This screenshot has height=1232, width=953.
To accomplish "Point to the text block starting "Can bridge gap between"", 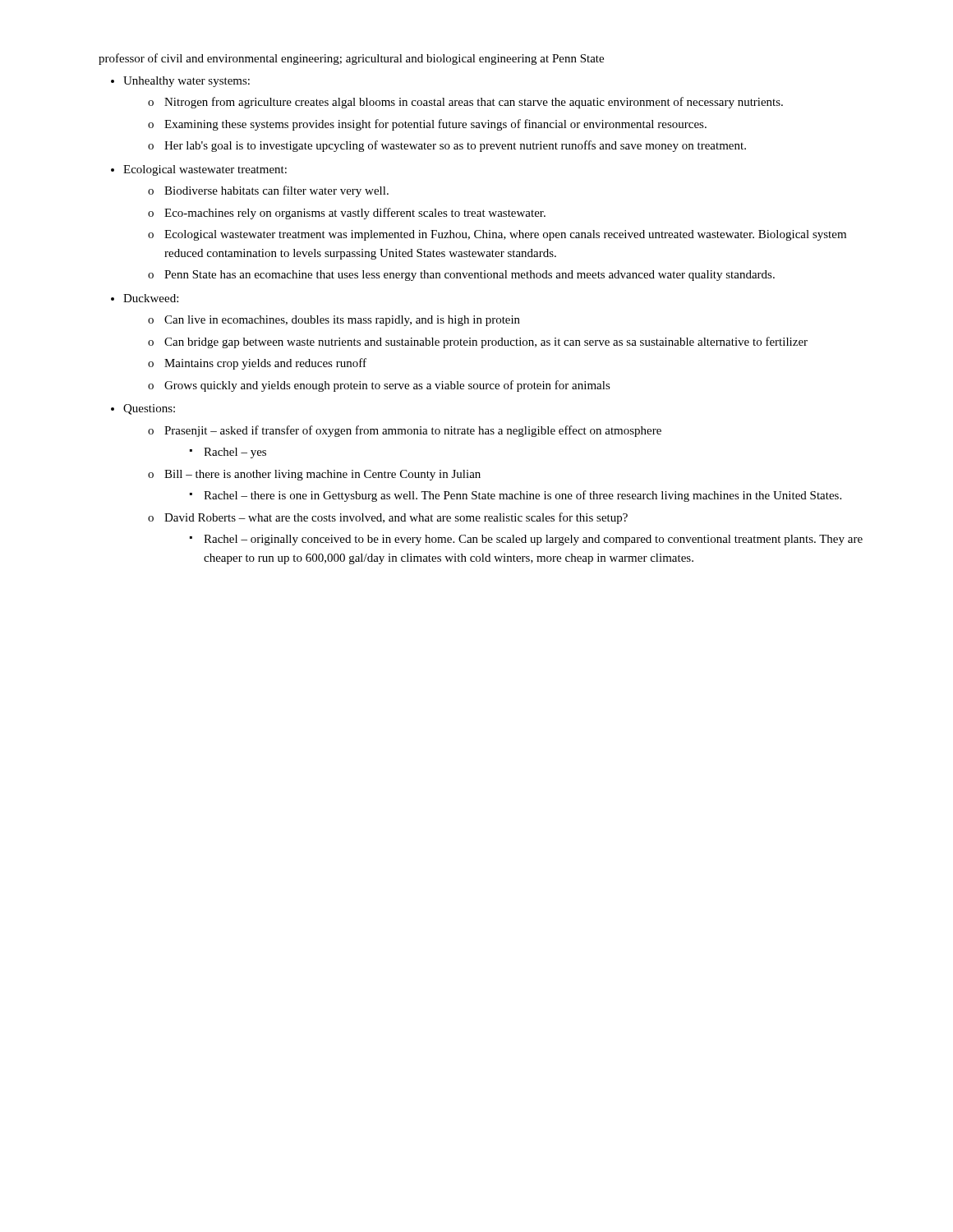I will pos(486,341).
